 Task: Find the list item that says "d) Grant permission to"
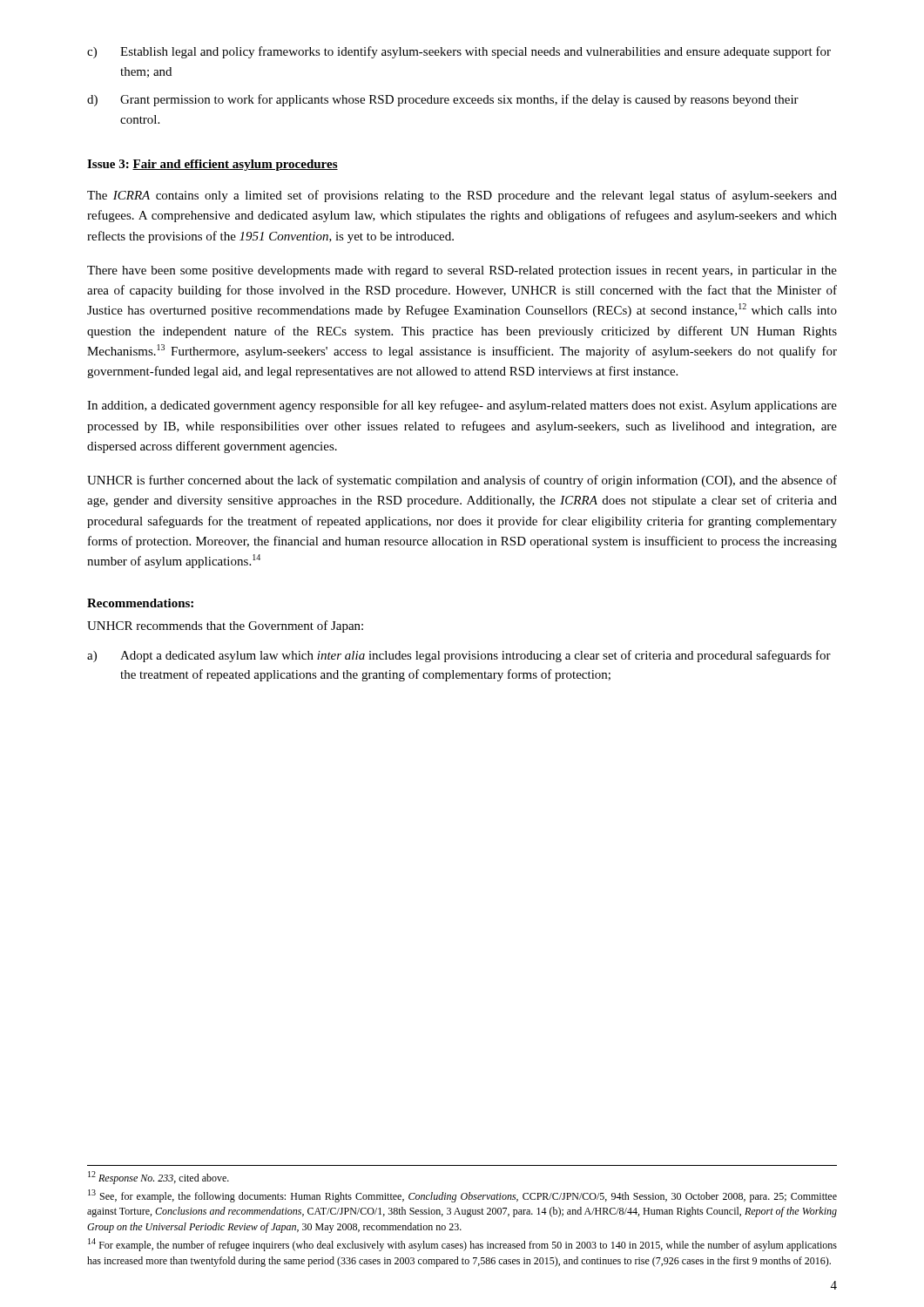pyautogui.click(x=462, y=109)
